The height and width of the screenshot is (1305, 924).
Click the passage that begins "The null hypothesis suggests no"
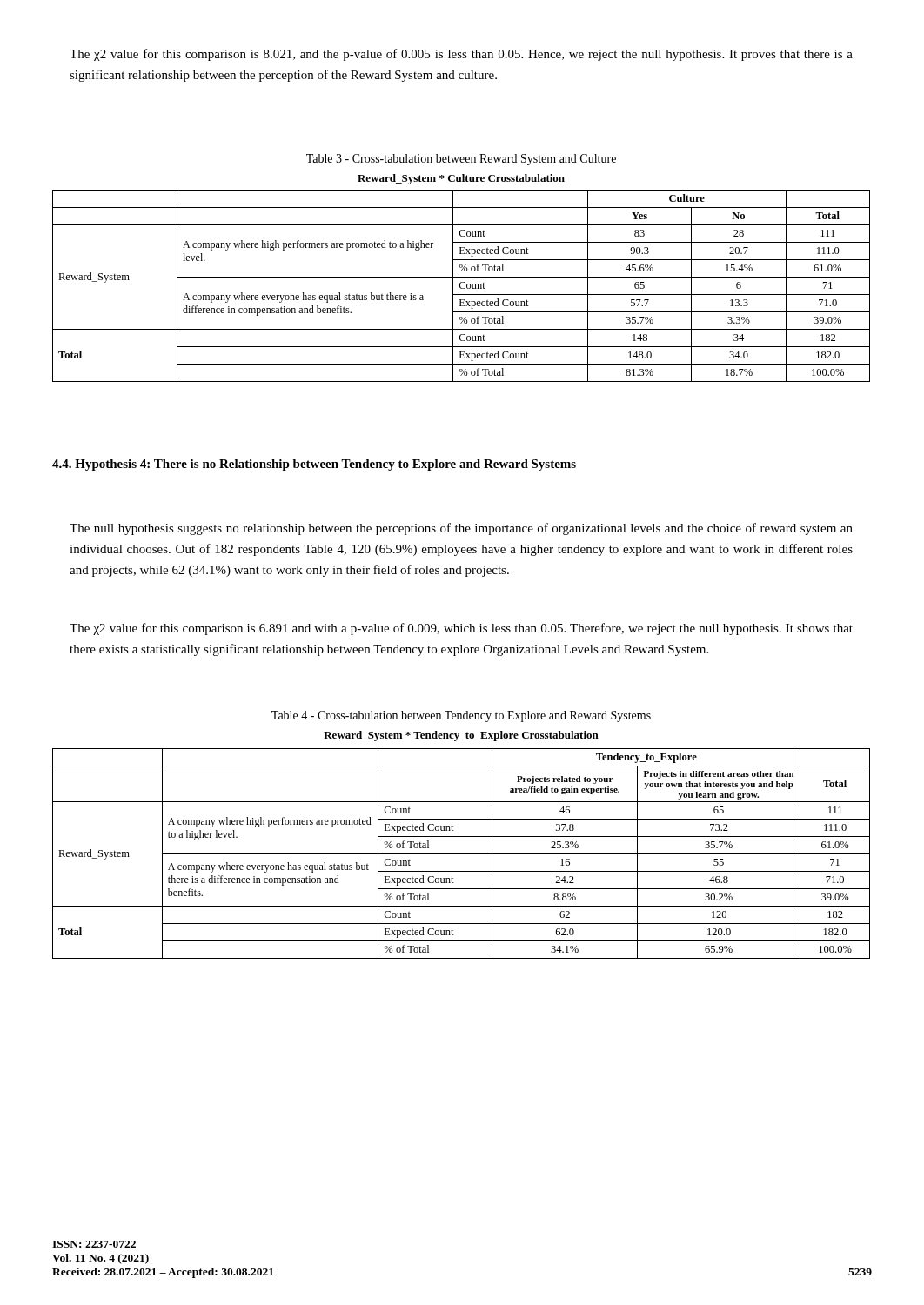point(461,549)
